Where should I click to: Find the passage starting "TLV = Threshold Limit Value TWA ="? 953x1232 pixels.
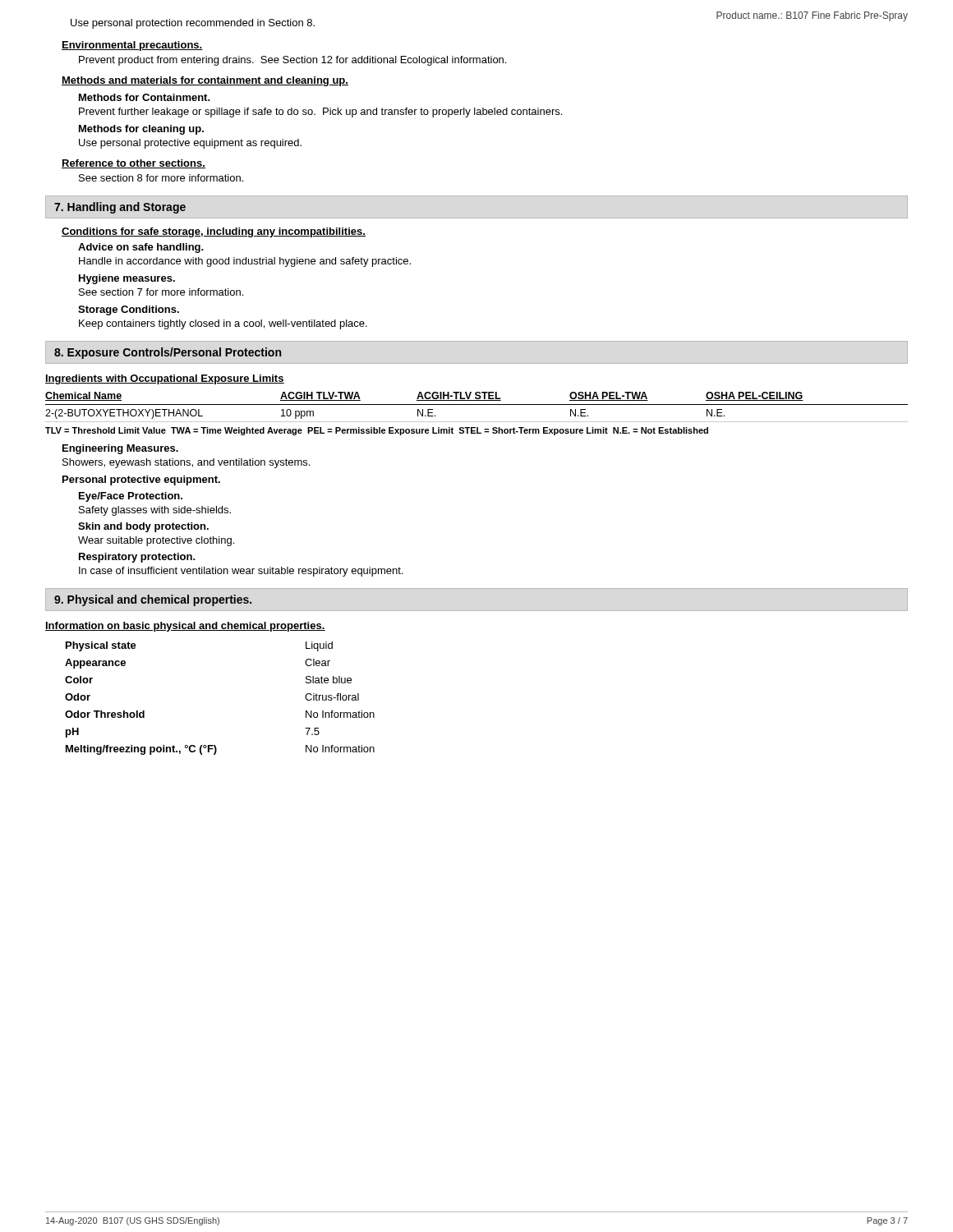(377, 430)
